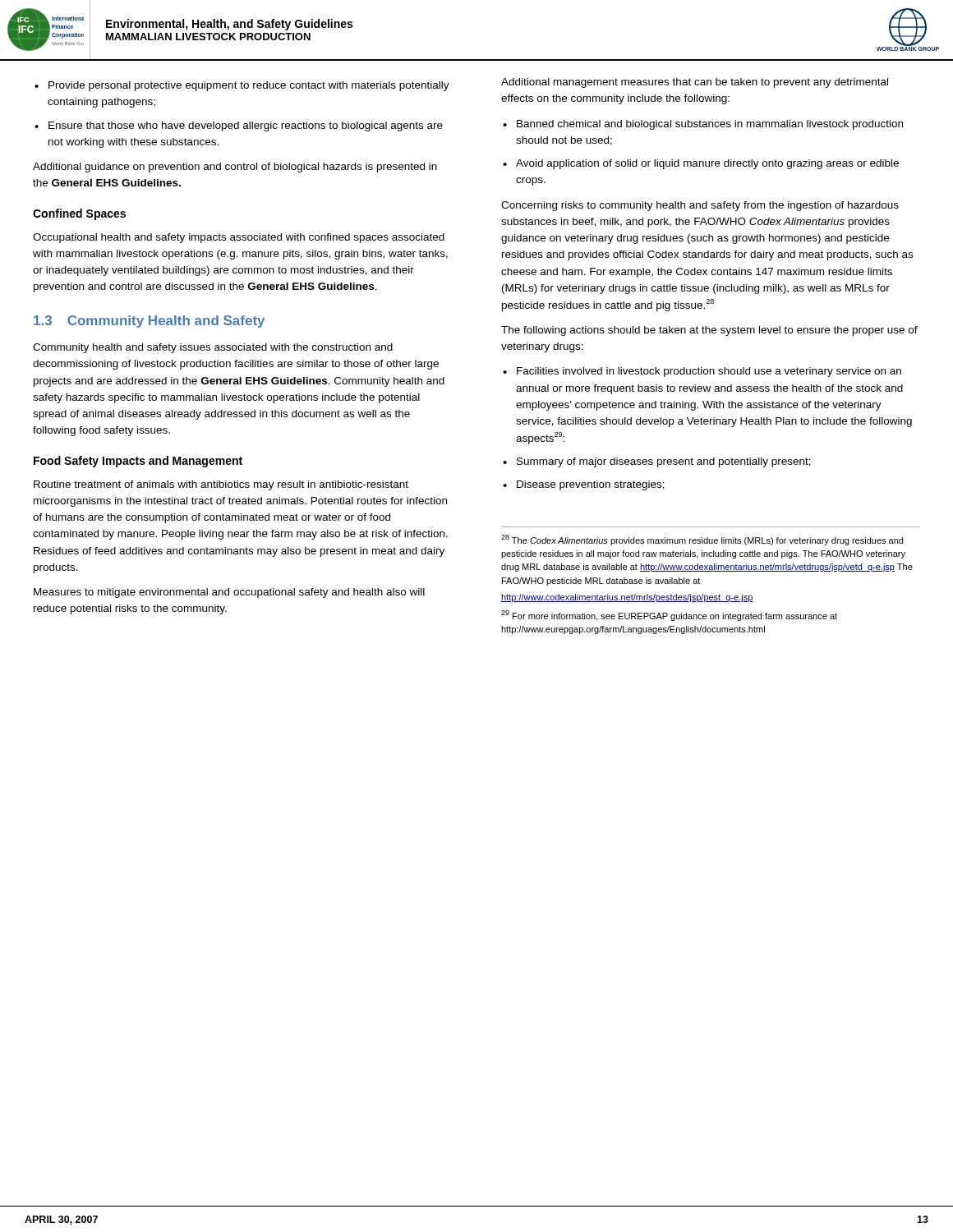This screenshot has width=953, height=1232.
Task: Point to the block beginning "Occupational health and safety impacts"
Action: [242, 262]
